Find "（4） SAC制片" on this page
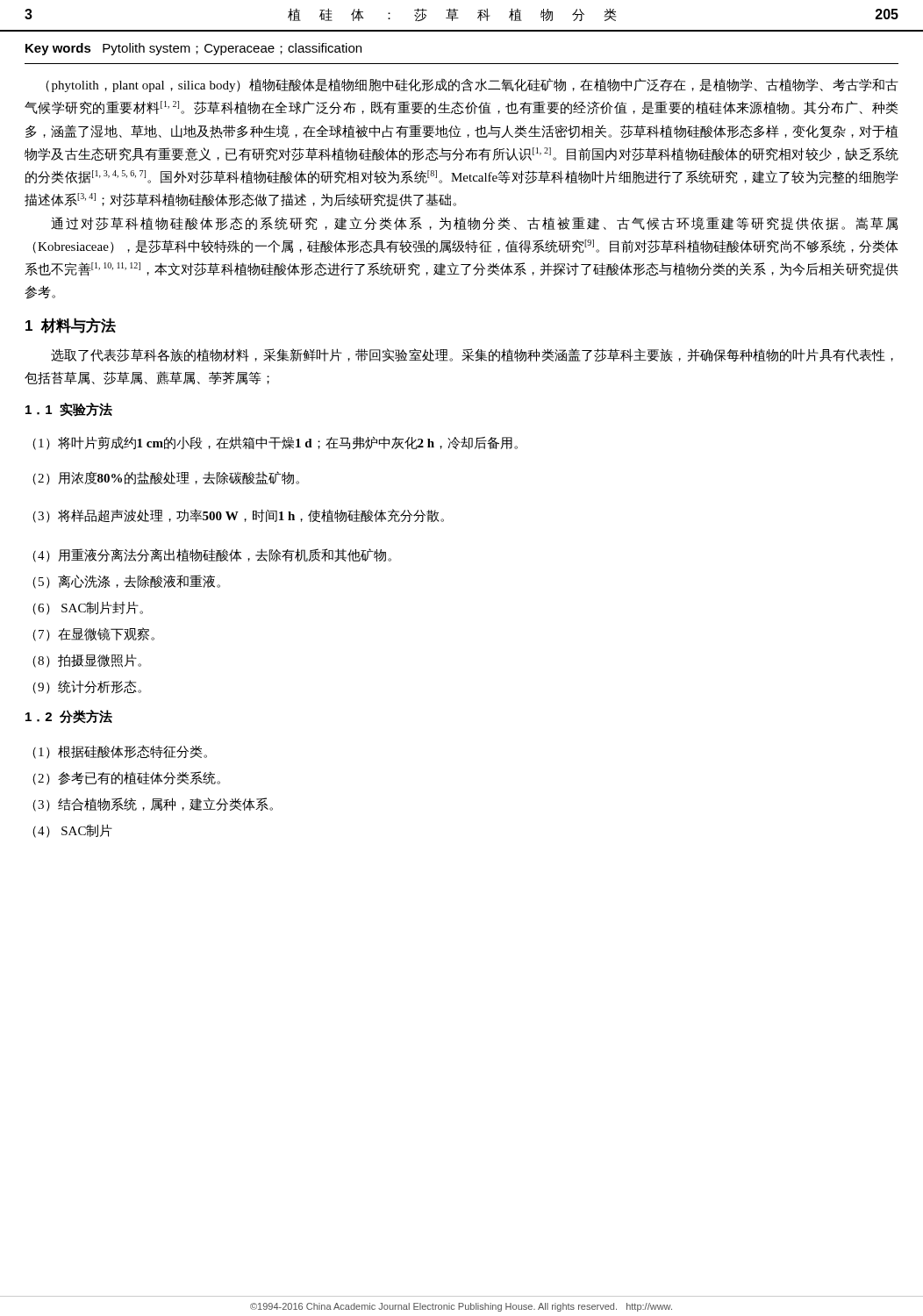 tap(69, 831)
